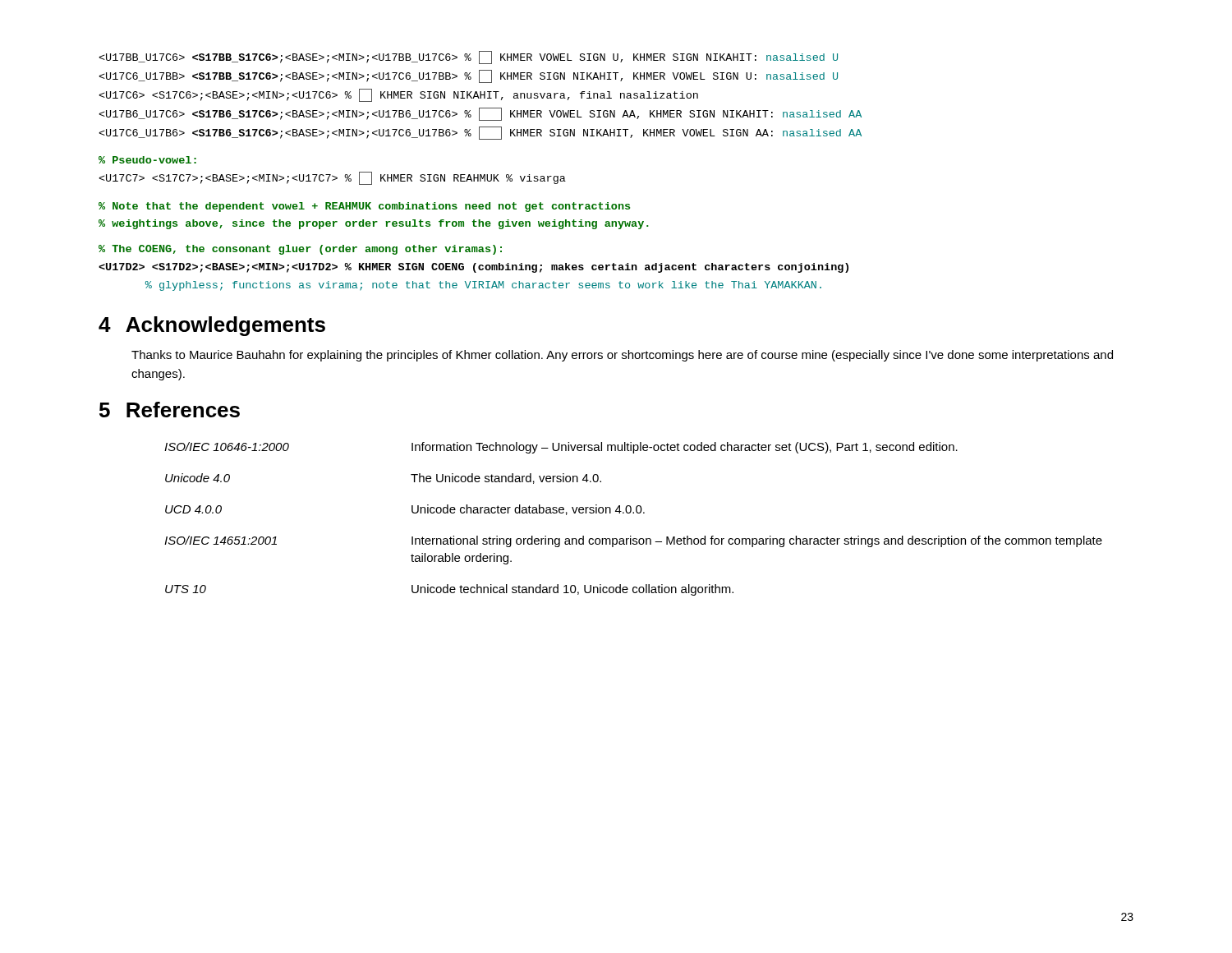Locate the block of text that opens with "% The COENG, the consonant gluer (order among"

(x=475, y=267)
